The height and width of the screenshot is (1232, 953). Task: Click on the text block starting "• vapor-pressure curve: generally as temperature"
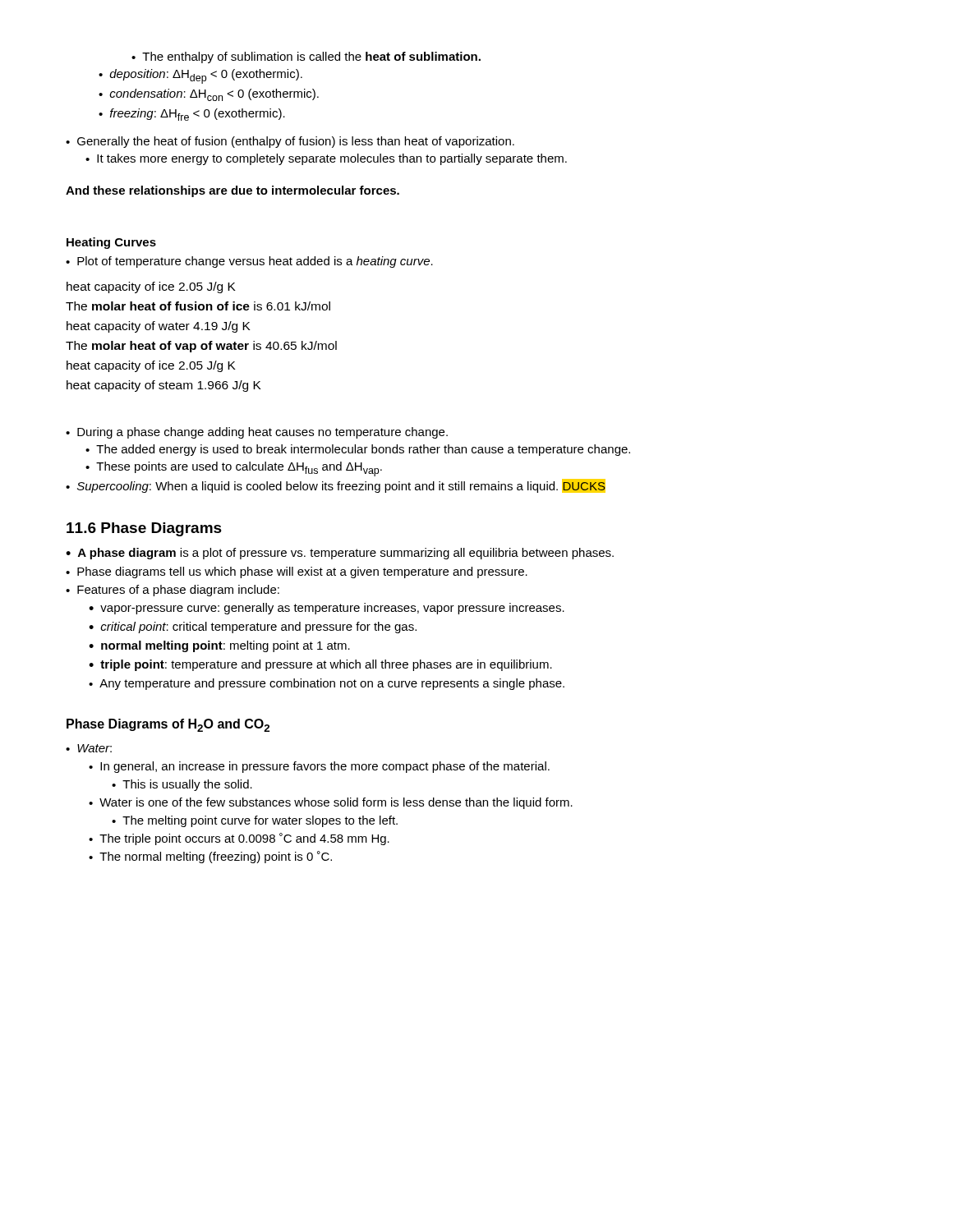pyautogui.click(x=327, y=608)
